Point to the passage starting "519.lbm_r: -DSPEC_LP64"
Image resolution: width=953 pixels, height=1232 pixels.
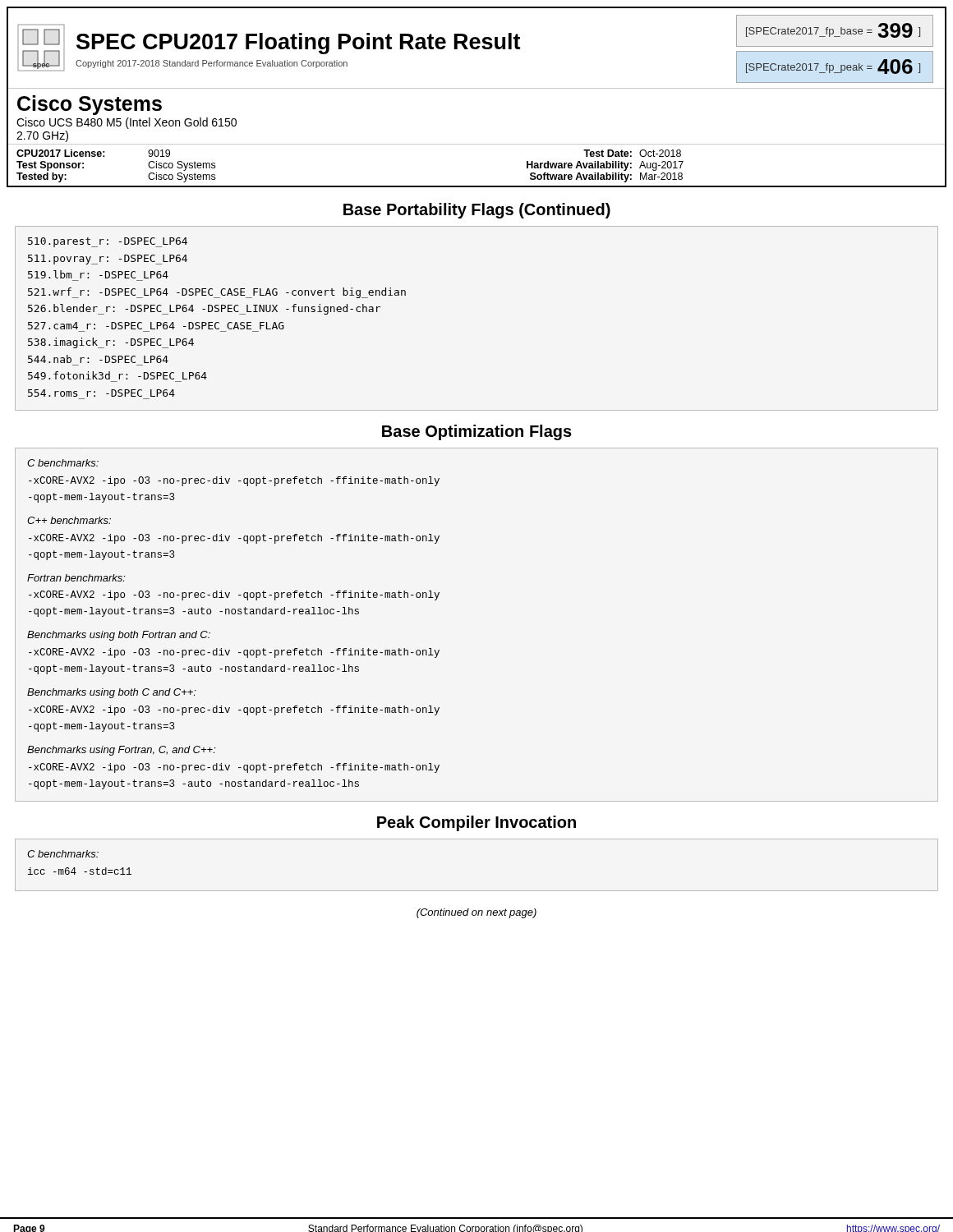pos(98,275)
